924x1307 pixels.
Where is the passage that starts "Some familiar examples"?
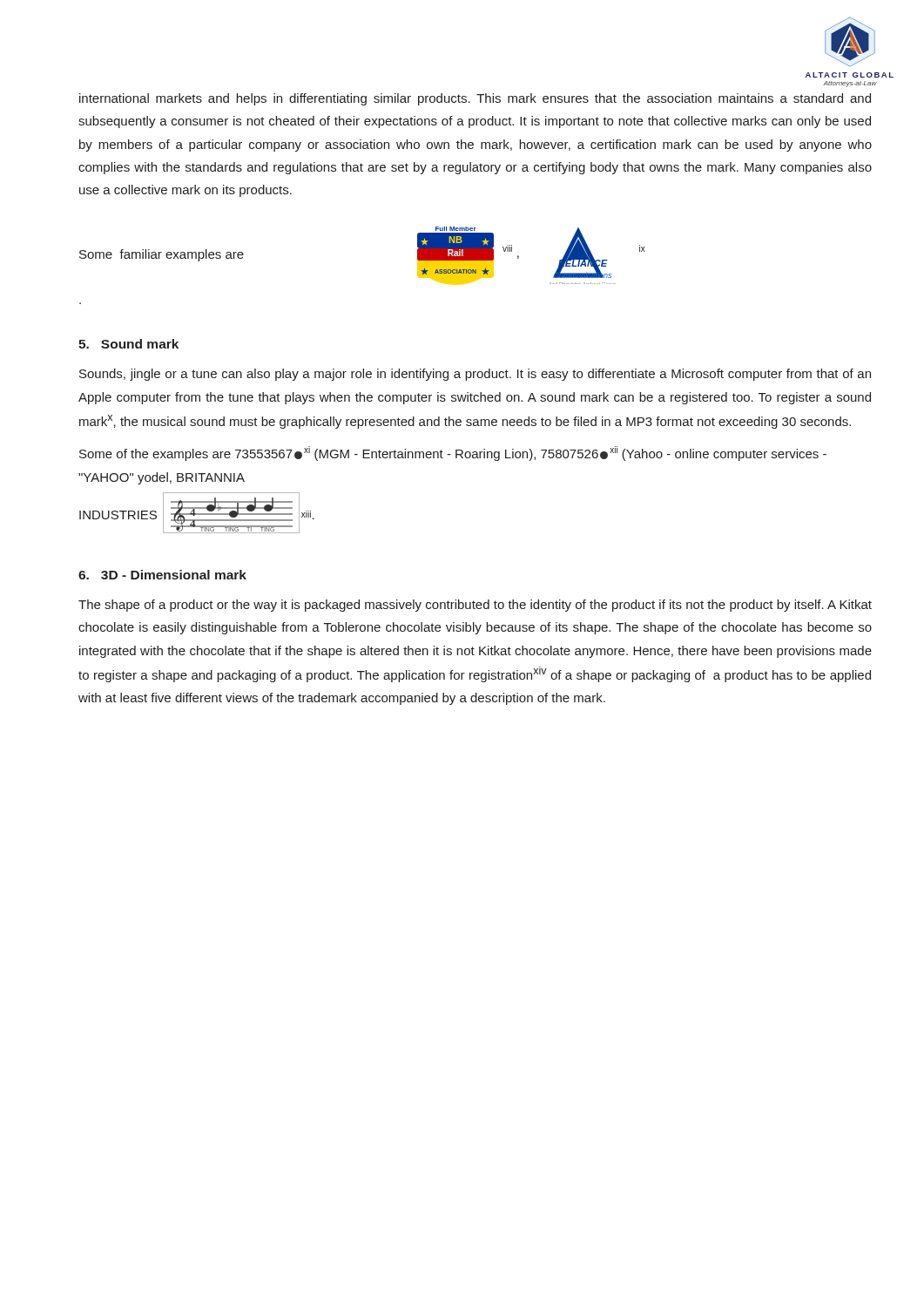click(475, 264)
